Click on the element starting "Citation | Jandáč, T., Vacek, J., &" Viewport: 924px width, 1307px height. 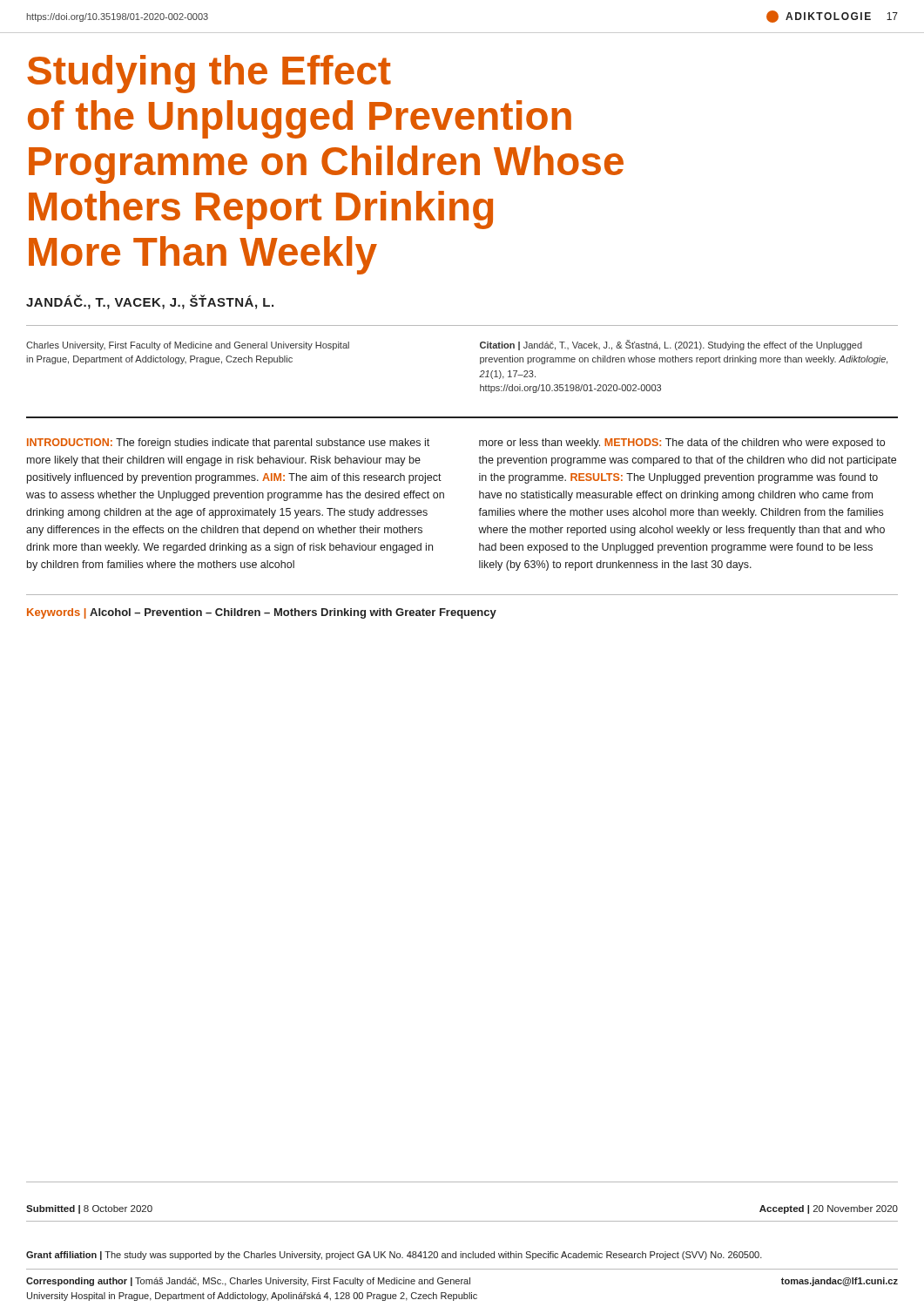pos(689,367)
